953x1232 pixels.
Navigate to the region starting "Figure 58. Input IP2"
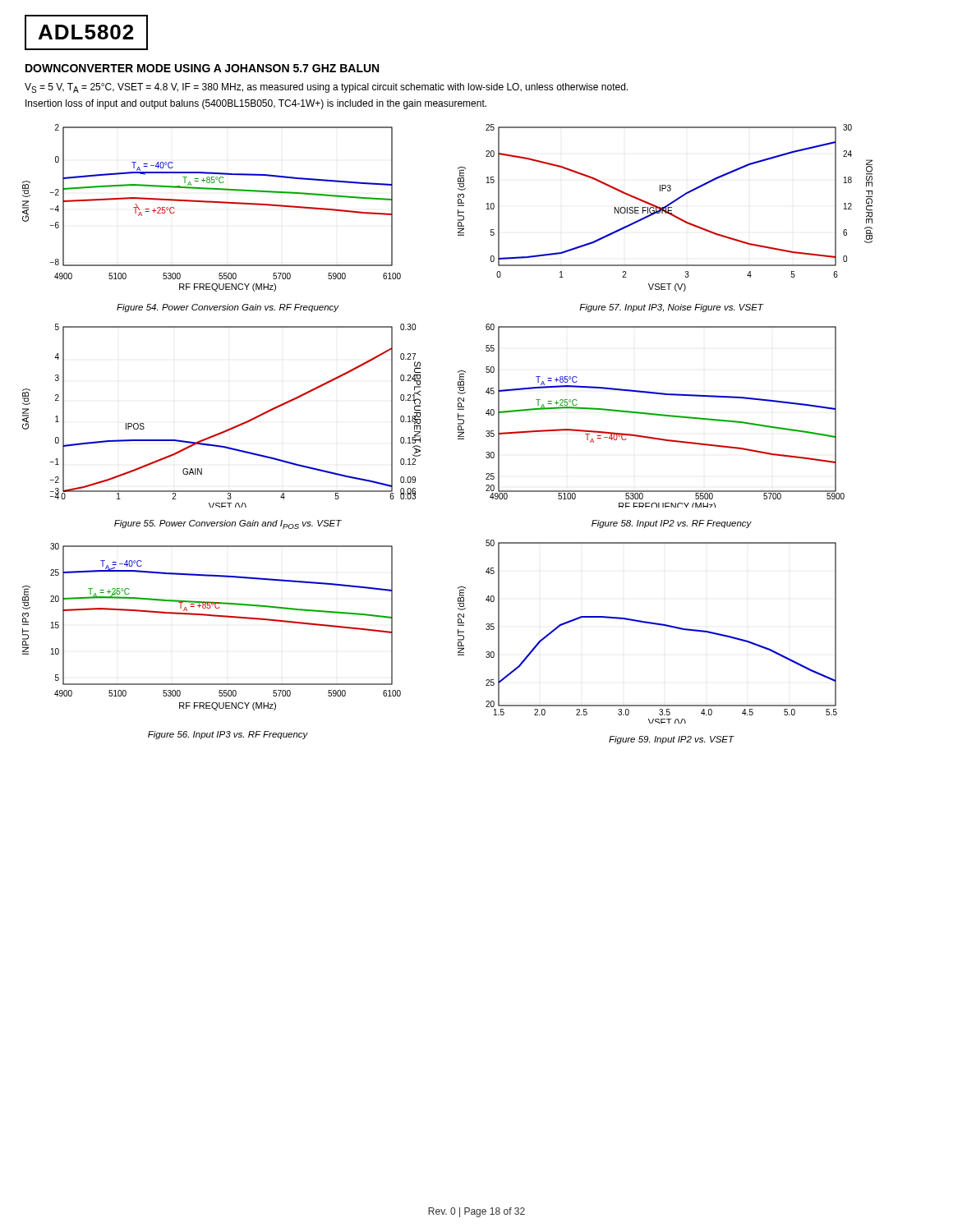click(x=671, y=523)
